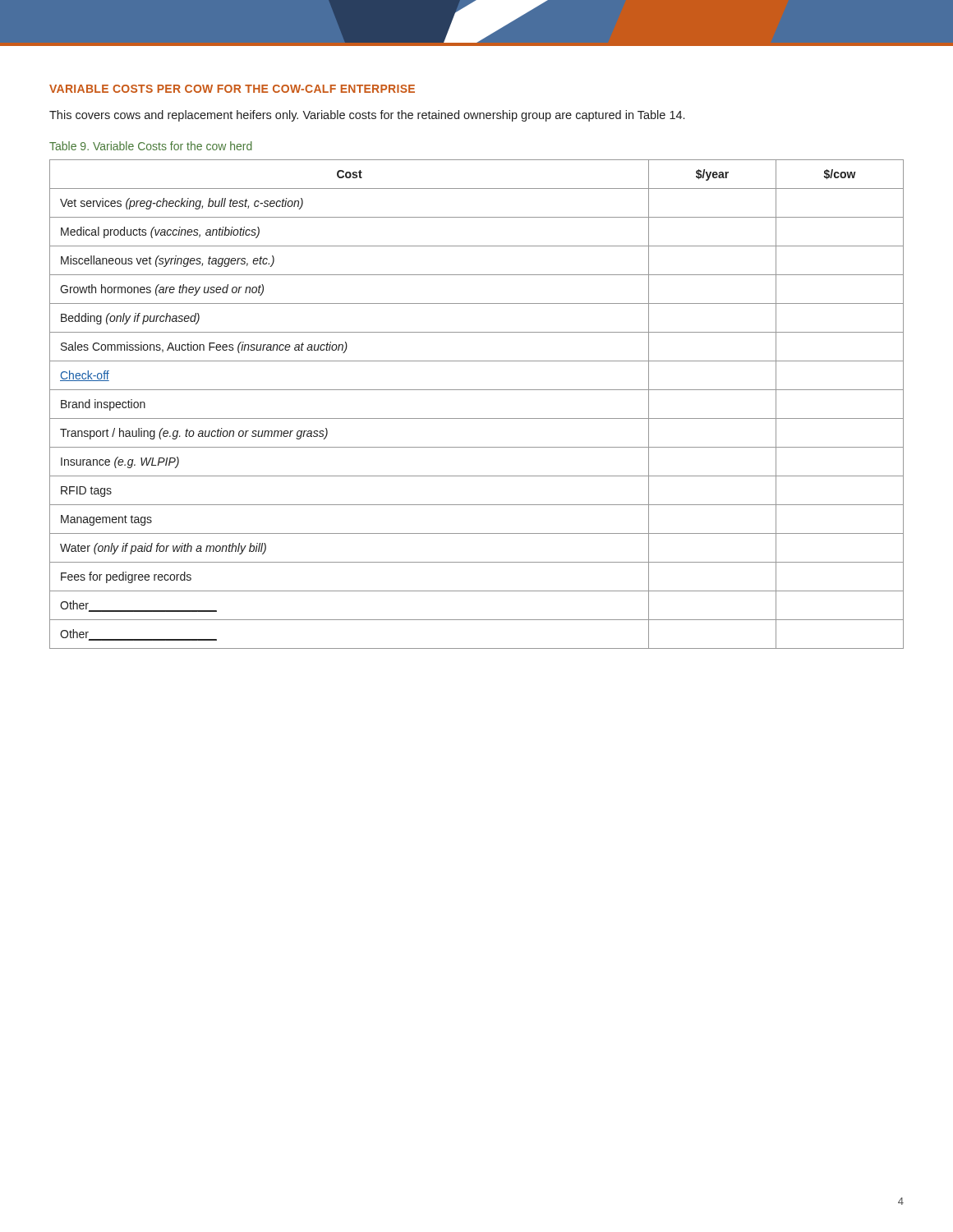The width and height of the screenshot is (953, 1232).
Task: Click a section header
Action: 232,89
